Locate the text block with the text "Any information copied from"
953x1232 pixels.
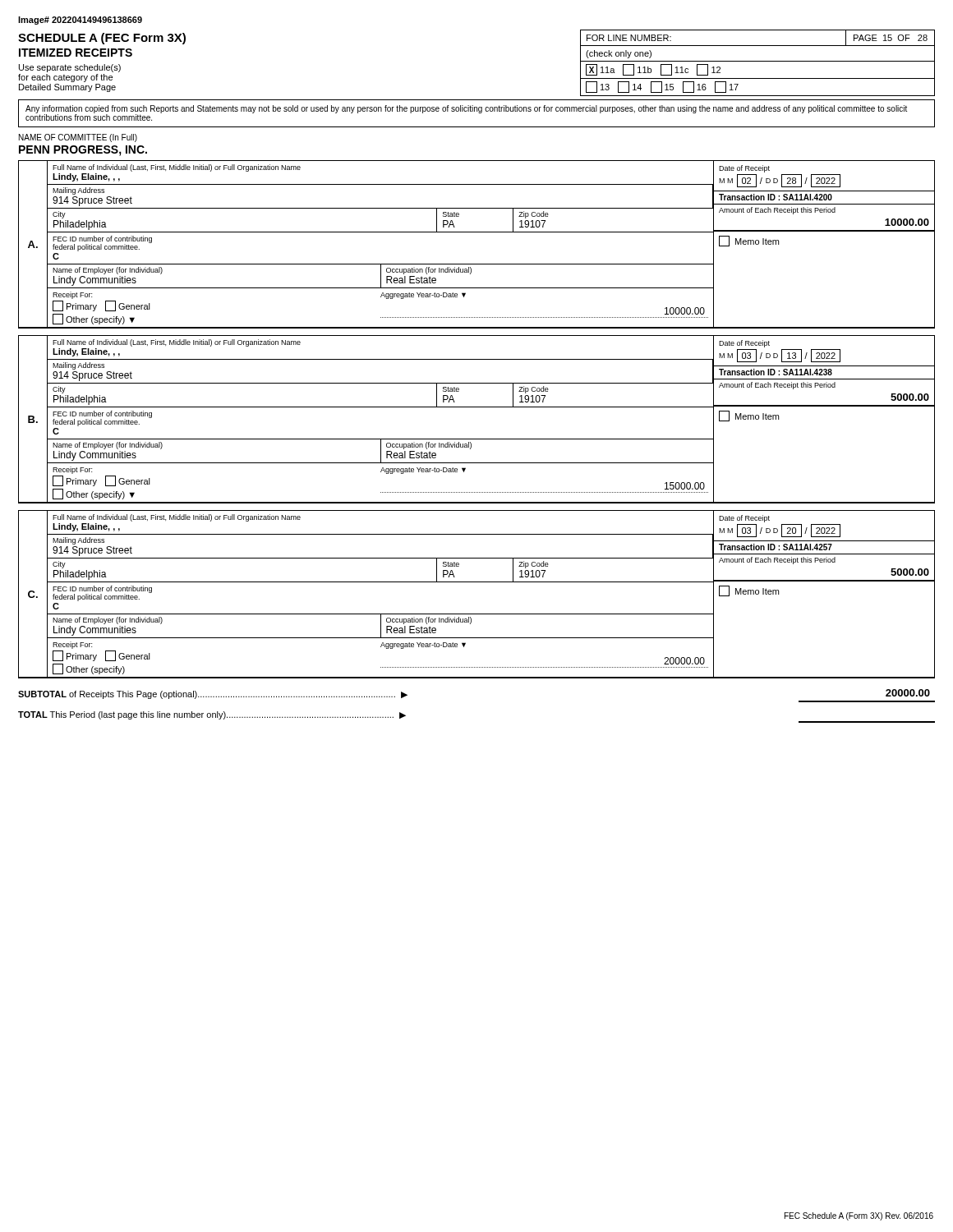coord(466,113)
